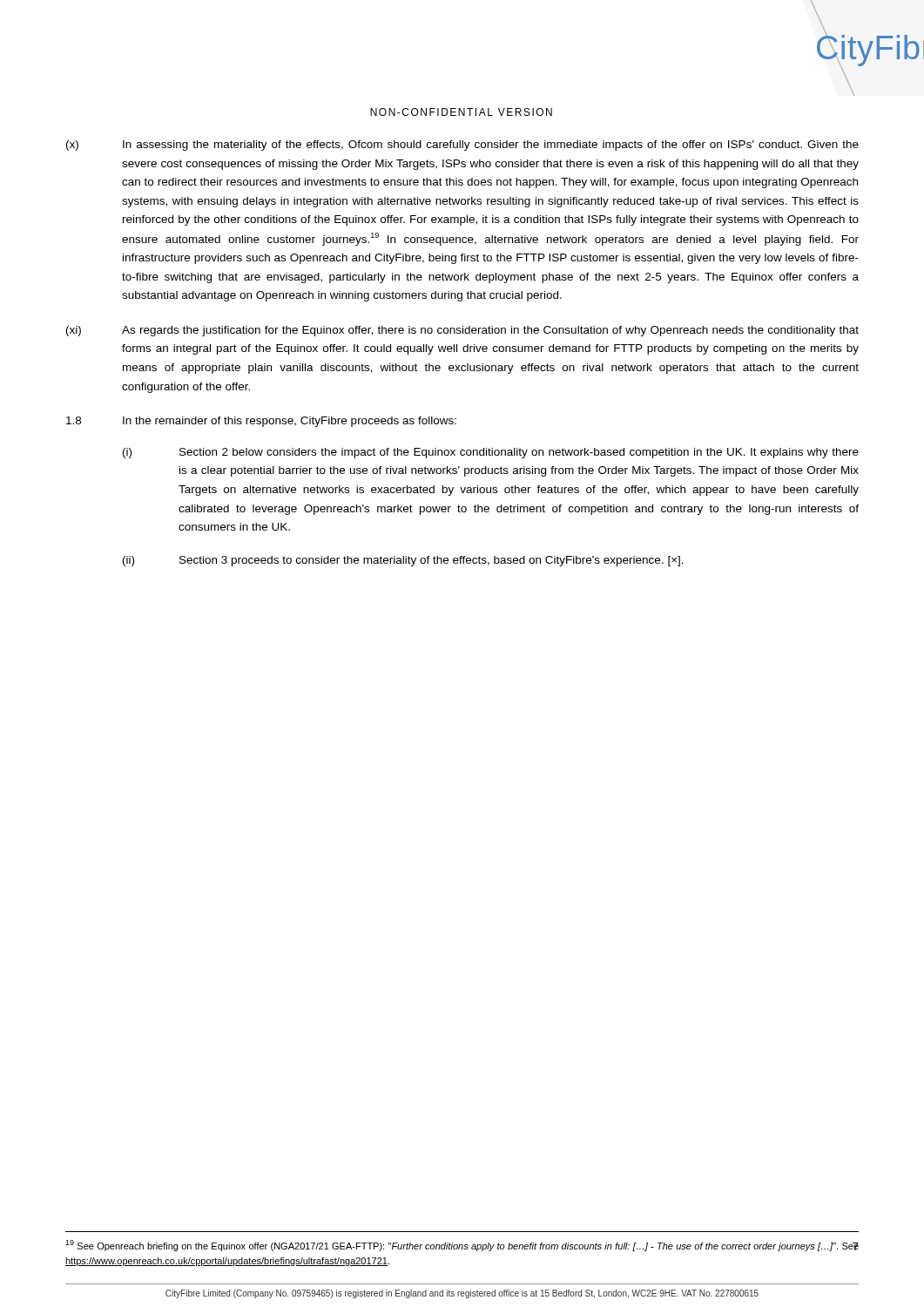The height and width of the screenshot is (1307, 924).
Task: Find the element starting "19 See Openreach briefing on"
Action: [x=462, y=1252]
